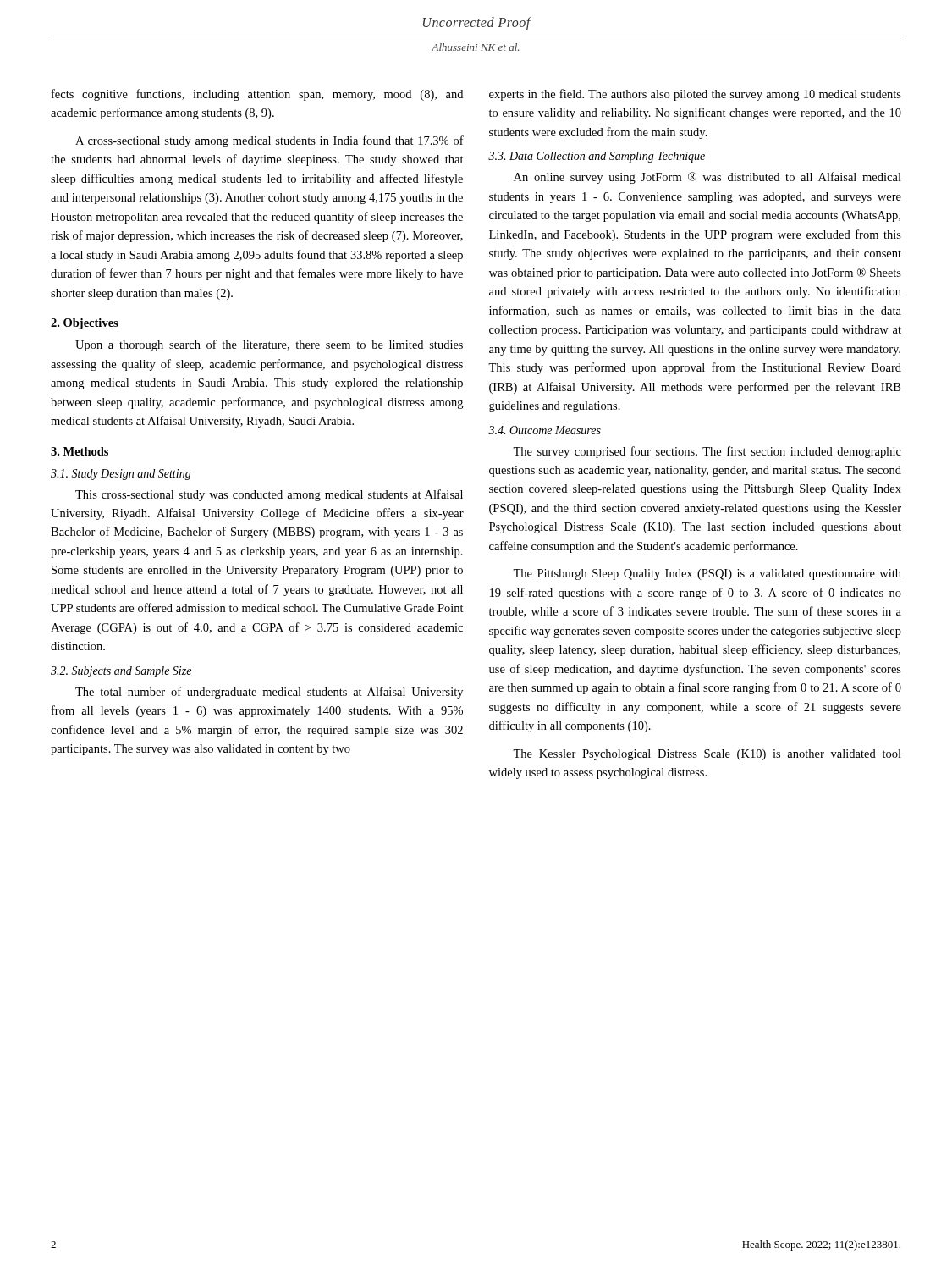The image size is (952, 1270).
Task: Click on the text block starting "The total number of"
Action: tap(257, 720)
